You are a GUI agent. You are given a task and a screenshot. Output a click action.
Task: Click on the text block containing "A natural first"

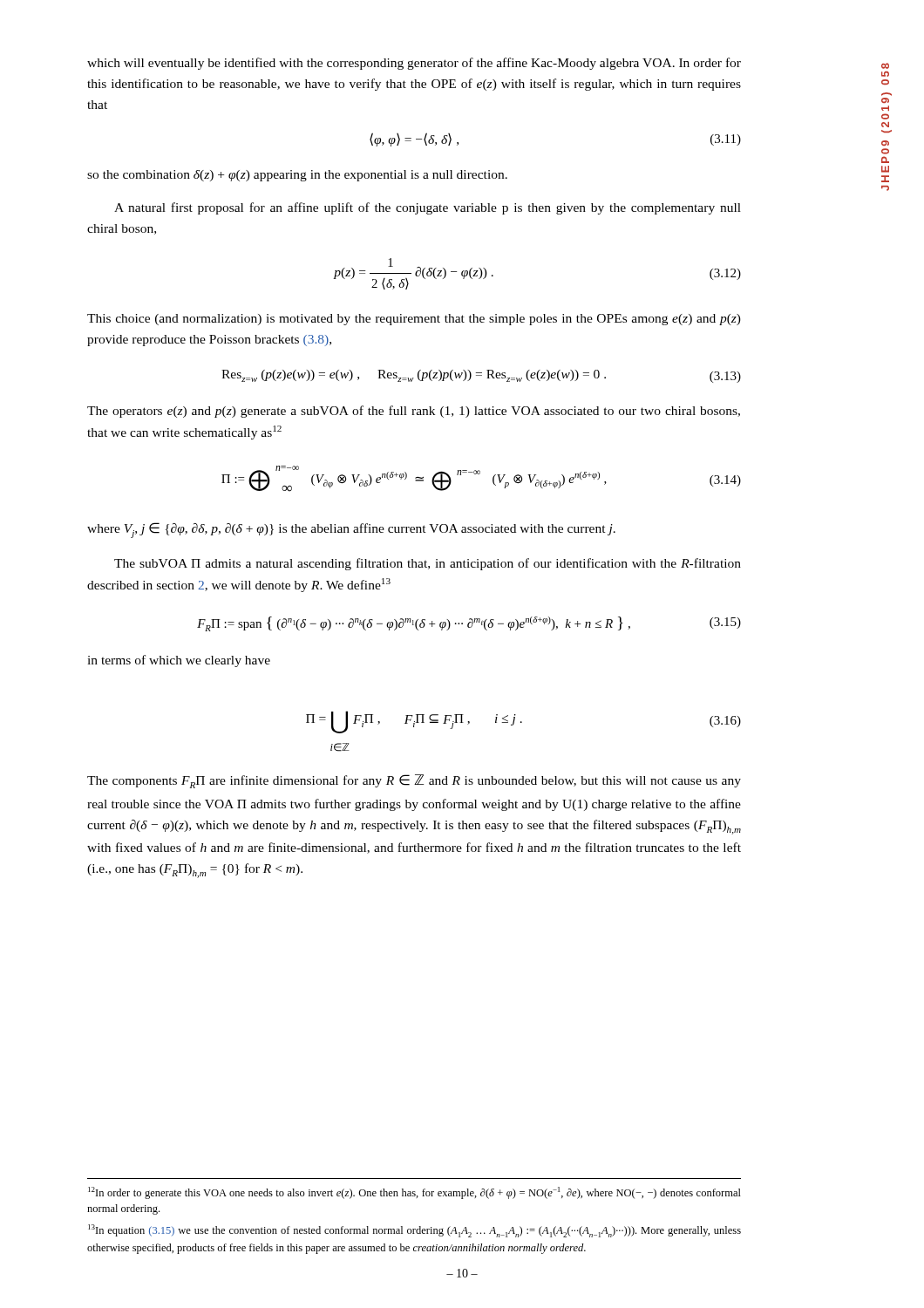[414, 218]
